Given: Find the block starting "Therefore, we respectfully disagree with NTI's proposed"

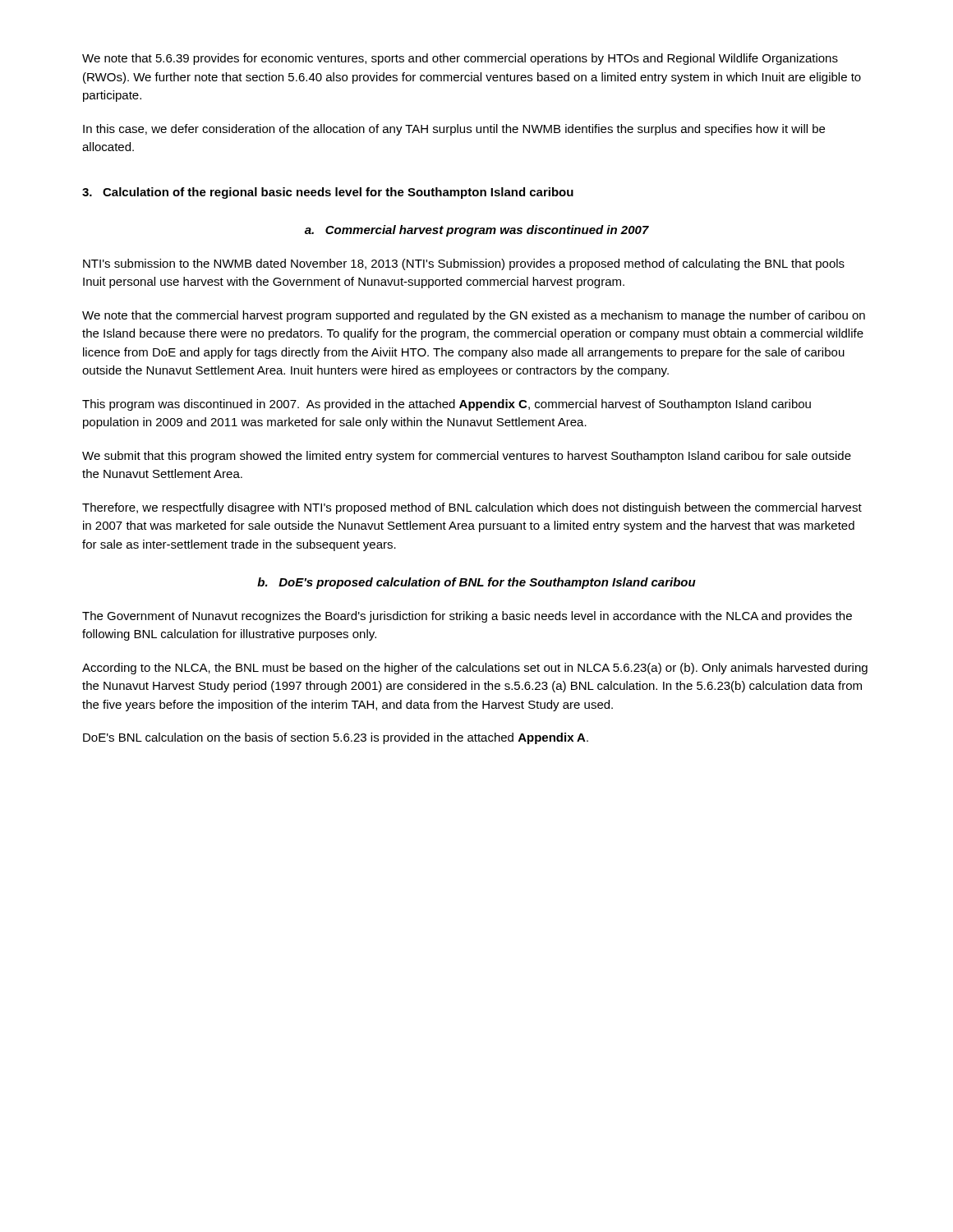Looking at the screenshot, I should [x=472, y=525].
